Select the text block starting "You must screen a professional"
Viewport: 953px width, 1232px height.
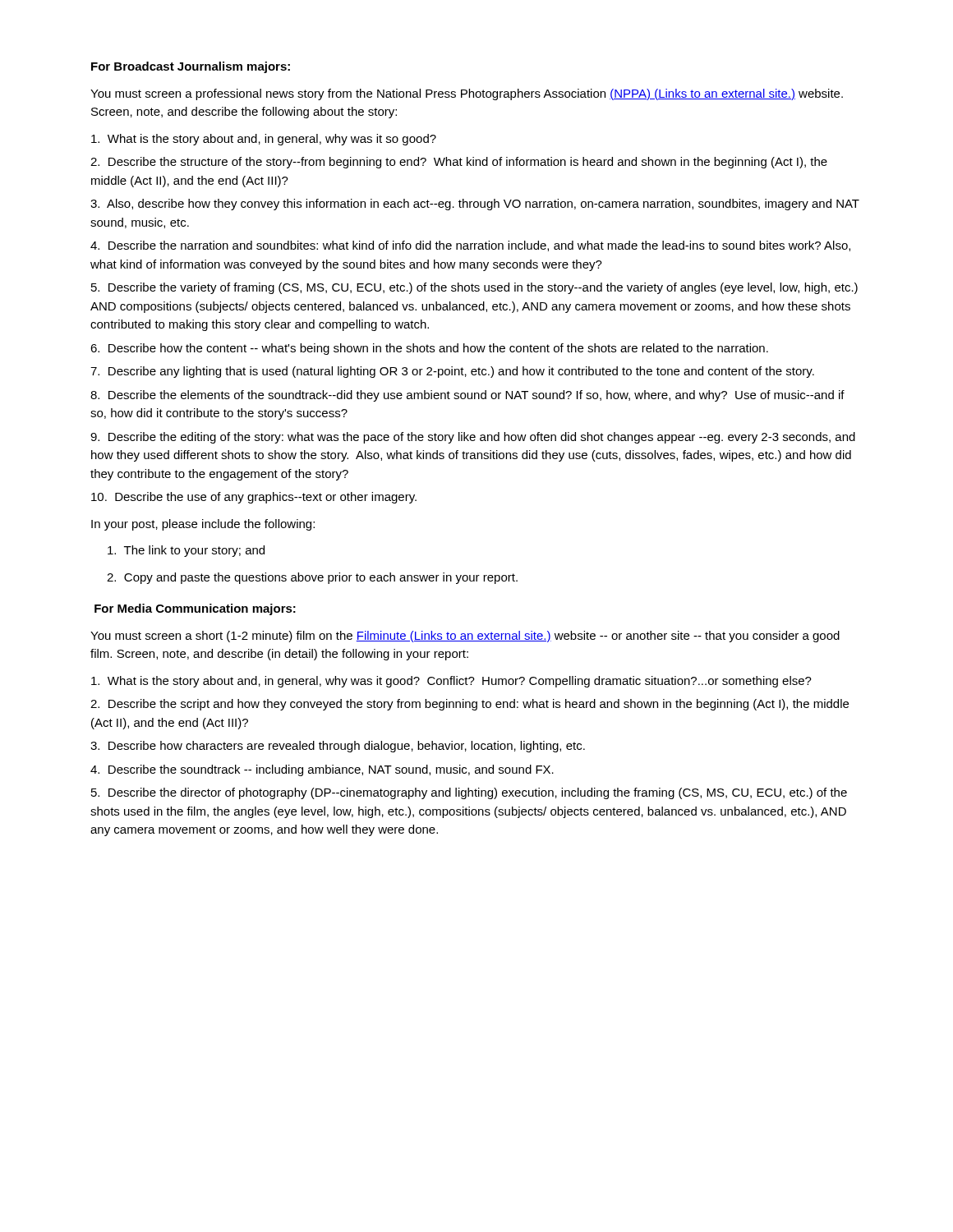[469, 102]
